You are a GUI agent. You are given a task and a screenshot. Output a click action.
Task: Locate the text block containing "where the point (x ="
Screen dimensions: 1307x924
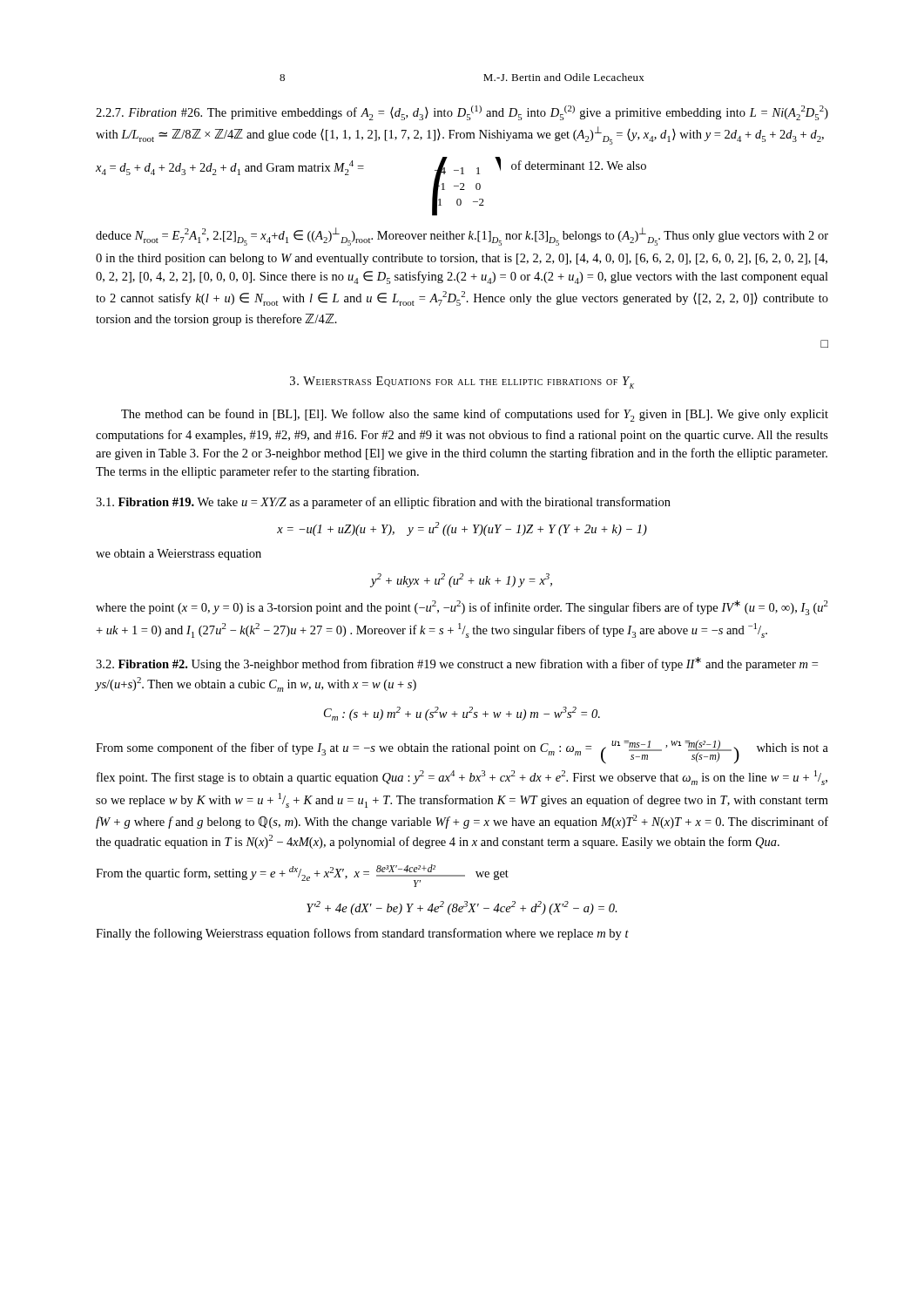click(x=462, y=619)
